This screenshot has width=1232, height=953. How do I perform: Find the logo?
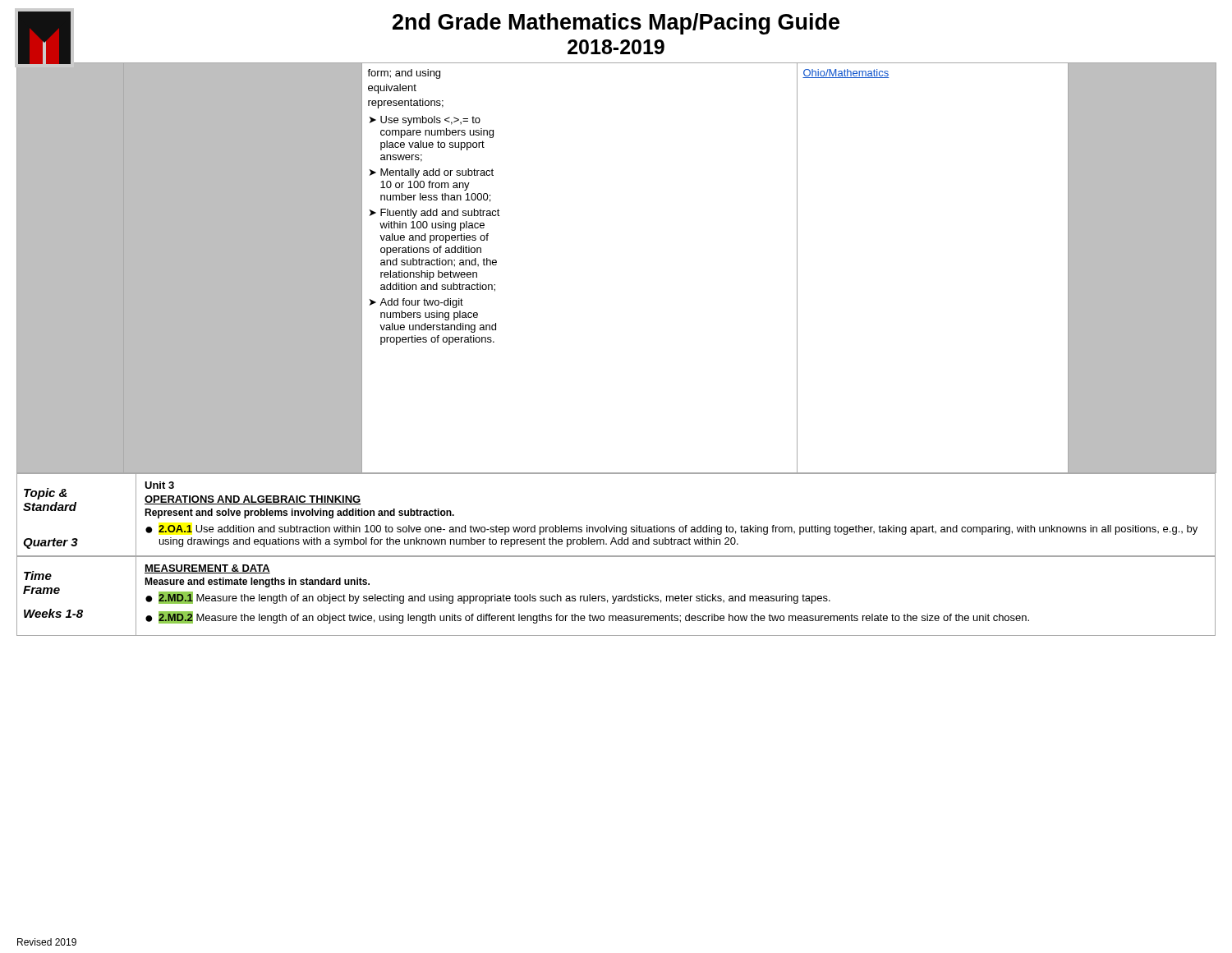click(44, 39)
